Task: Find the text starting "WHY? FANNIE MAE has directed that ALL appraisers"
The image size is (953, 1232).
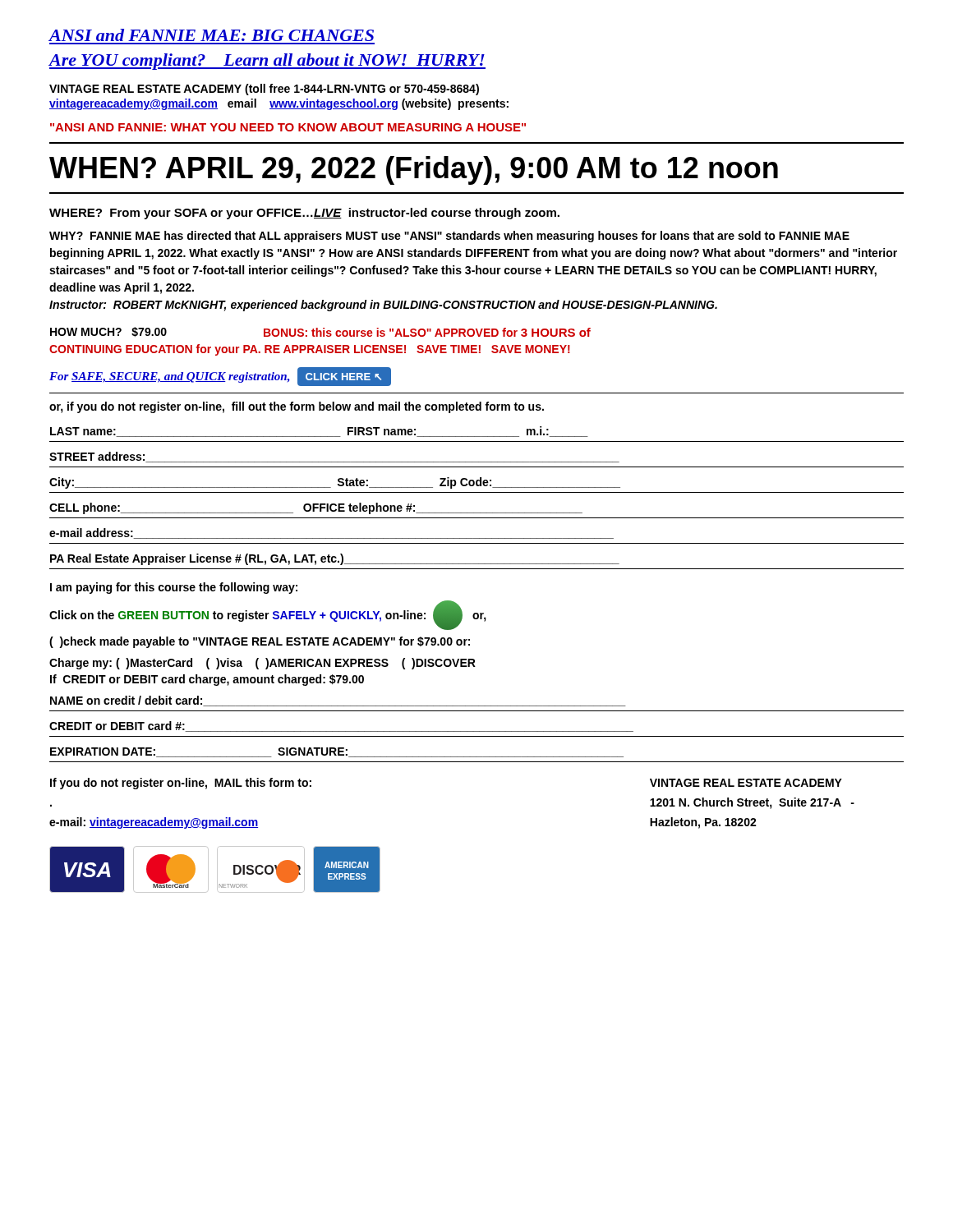Action: click(x=473, y=270)
